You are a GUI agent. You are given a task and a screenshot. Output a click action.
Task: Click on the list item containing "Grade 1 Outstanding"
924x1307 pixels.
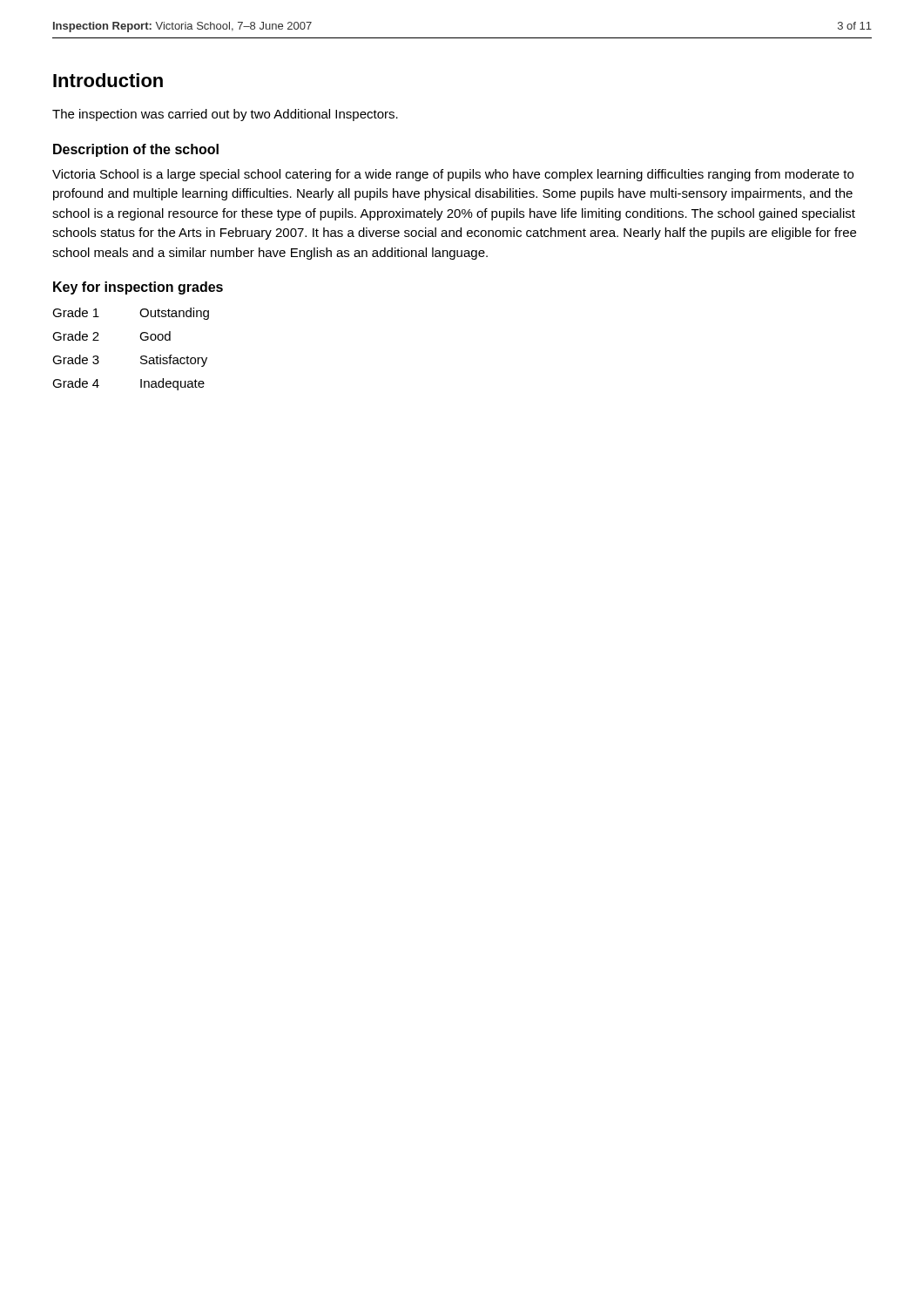pos(131,313)
